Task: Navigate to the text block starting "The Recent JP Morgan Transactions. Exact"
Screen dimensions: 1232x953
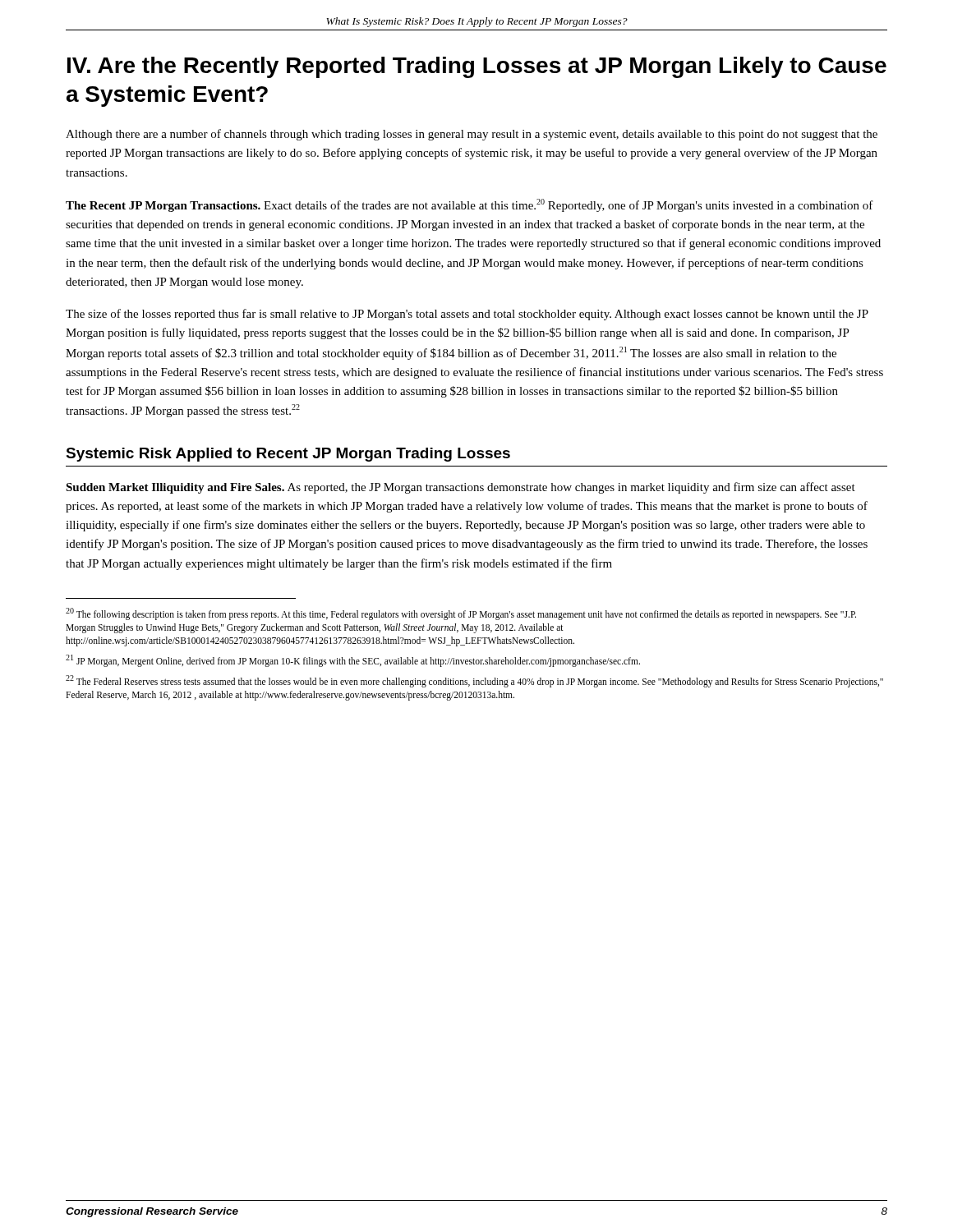Action: 473,242
